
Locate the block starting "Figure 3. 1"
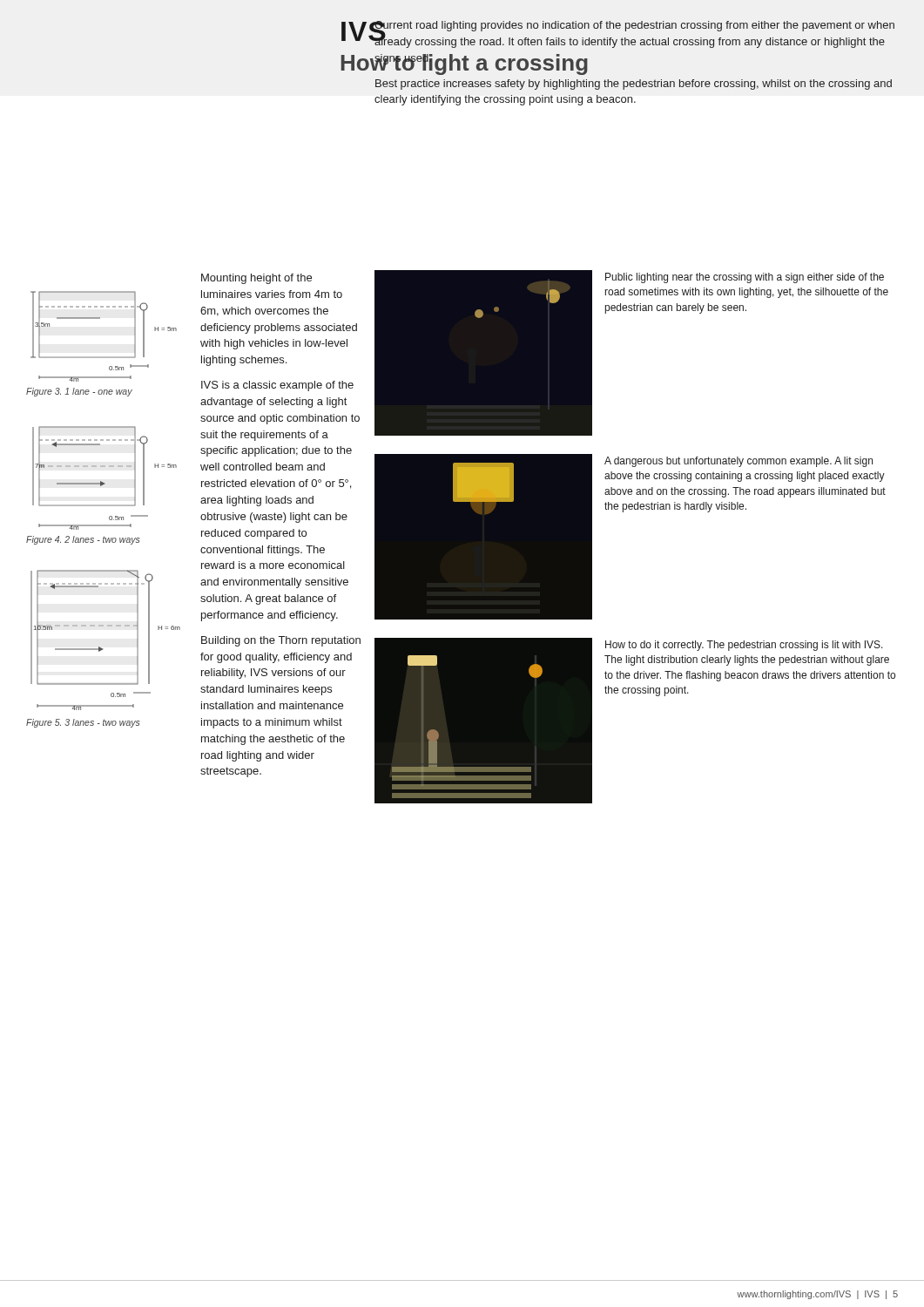click(79, 391)
